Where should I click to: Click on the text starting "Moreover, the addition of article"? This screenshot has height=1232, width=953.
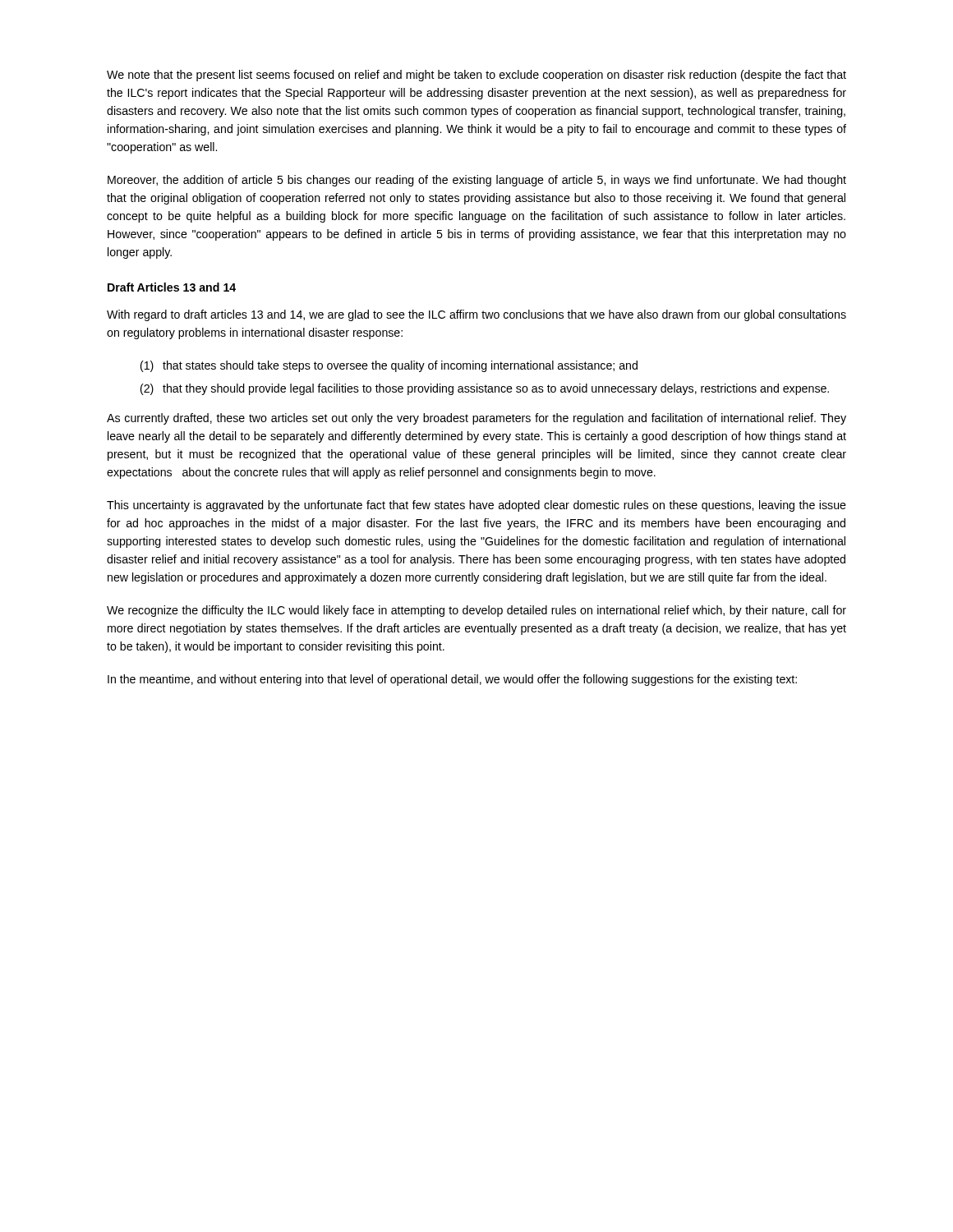coord(476,216)
